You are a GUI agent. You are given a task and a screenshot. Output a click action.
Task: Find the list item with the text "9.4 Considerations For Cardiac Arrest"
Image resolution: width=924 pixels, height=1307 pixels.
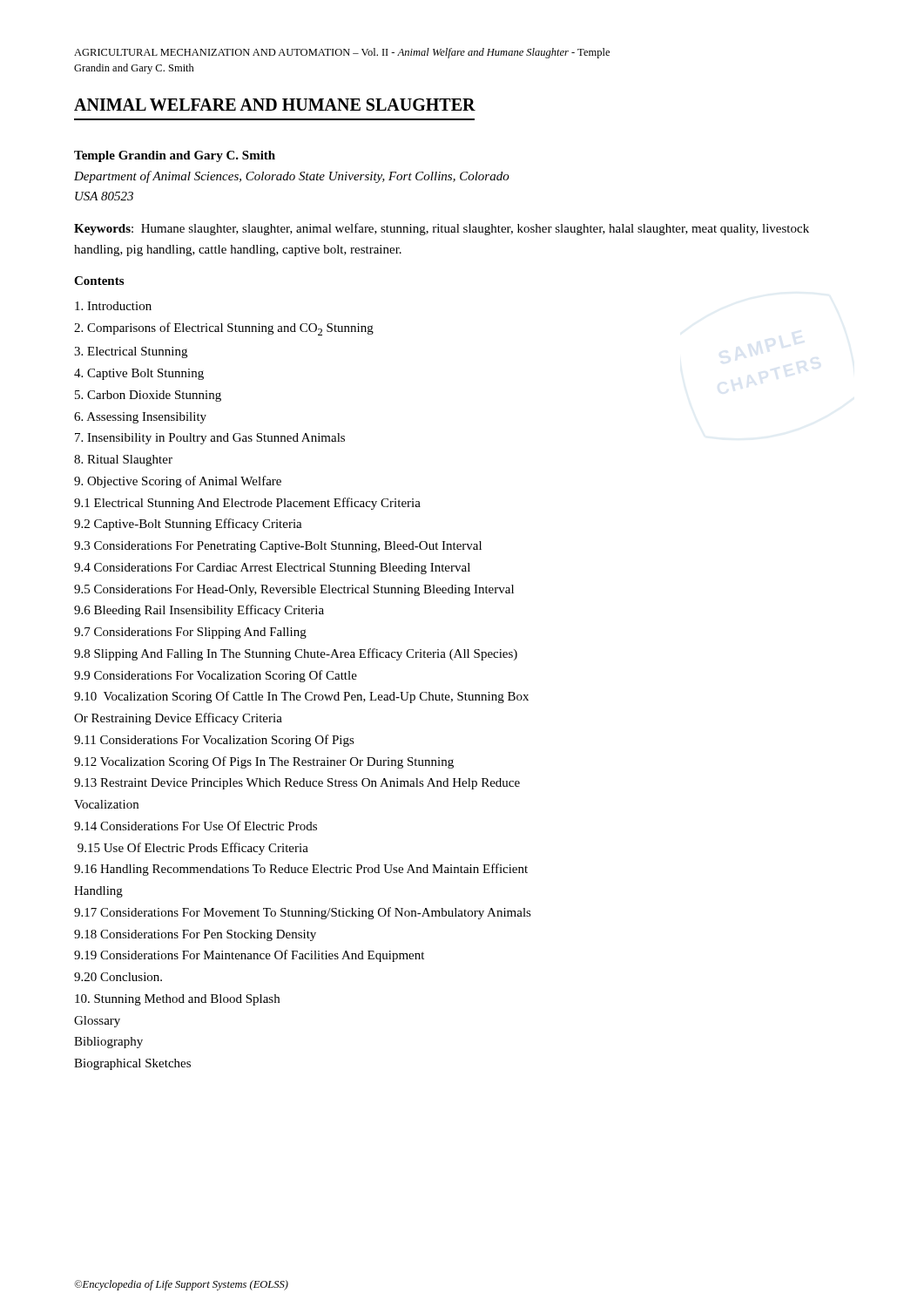click(272, 567)
